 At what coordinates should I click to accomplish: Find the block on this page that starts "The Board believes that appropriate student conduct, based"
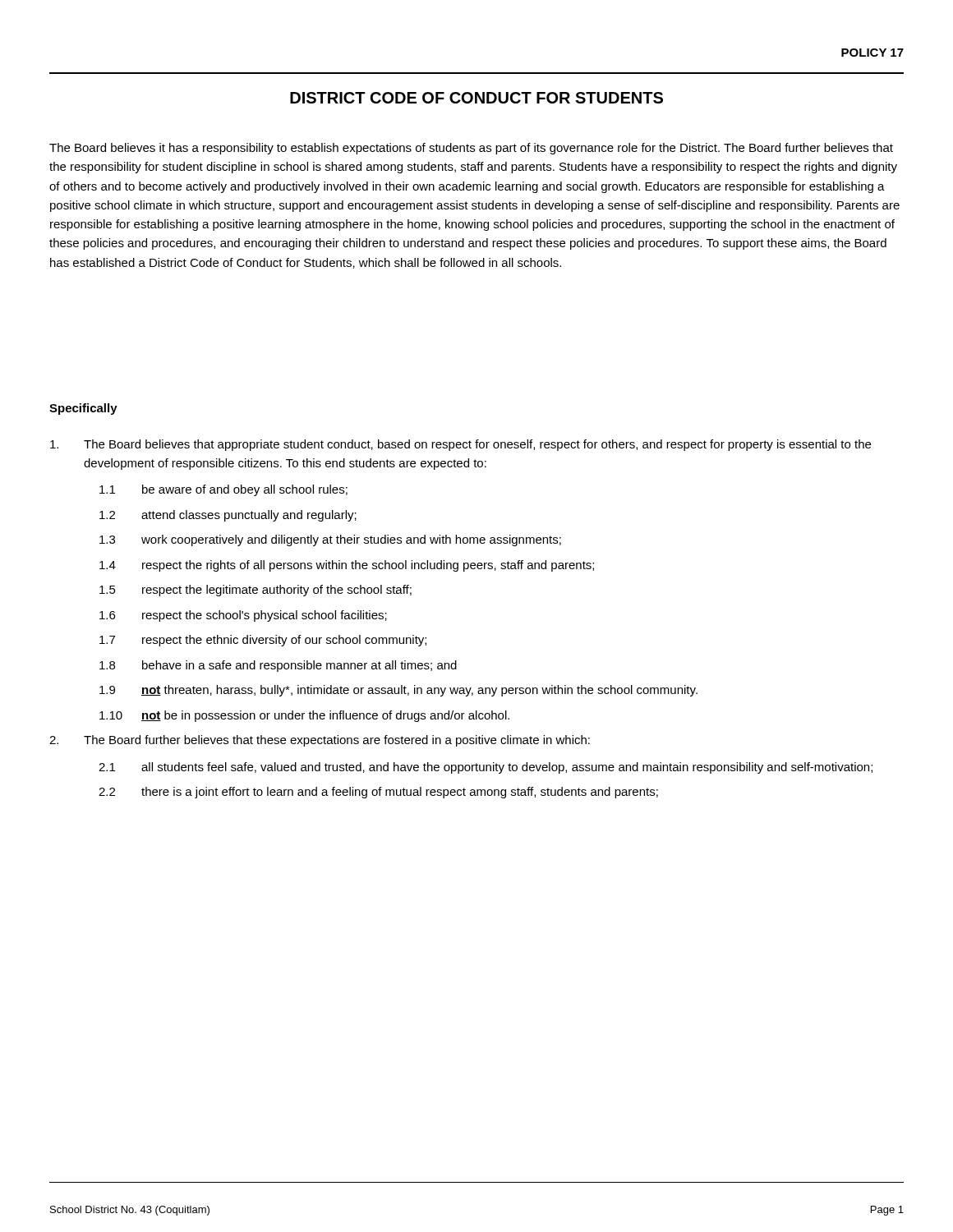point(476,454)
